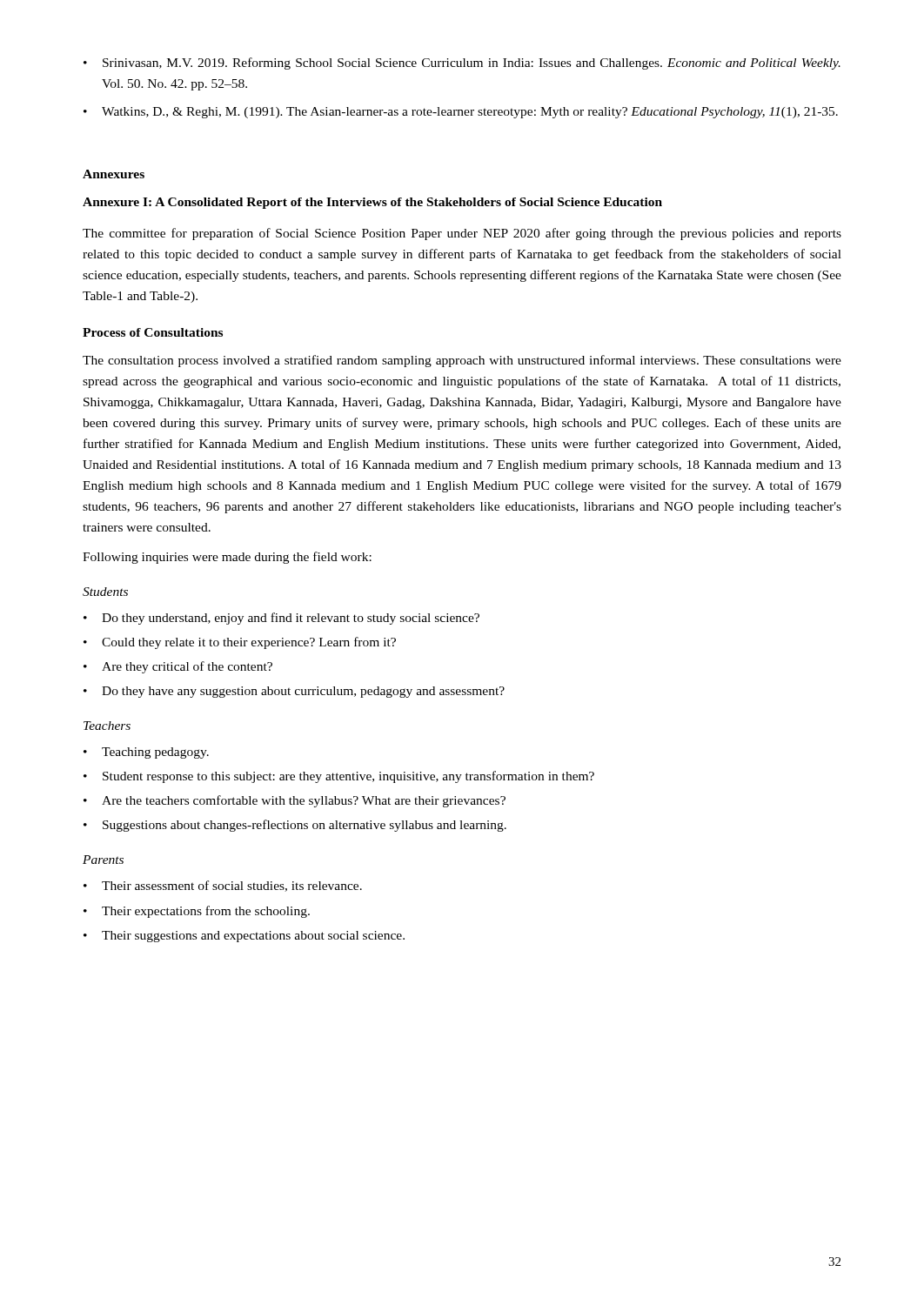Select the text starting "• Are they"
Viewport: 924px width, 1305px height.
(x=178, y=667)
